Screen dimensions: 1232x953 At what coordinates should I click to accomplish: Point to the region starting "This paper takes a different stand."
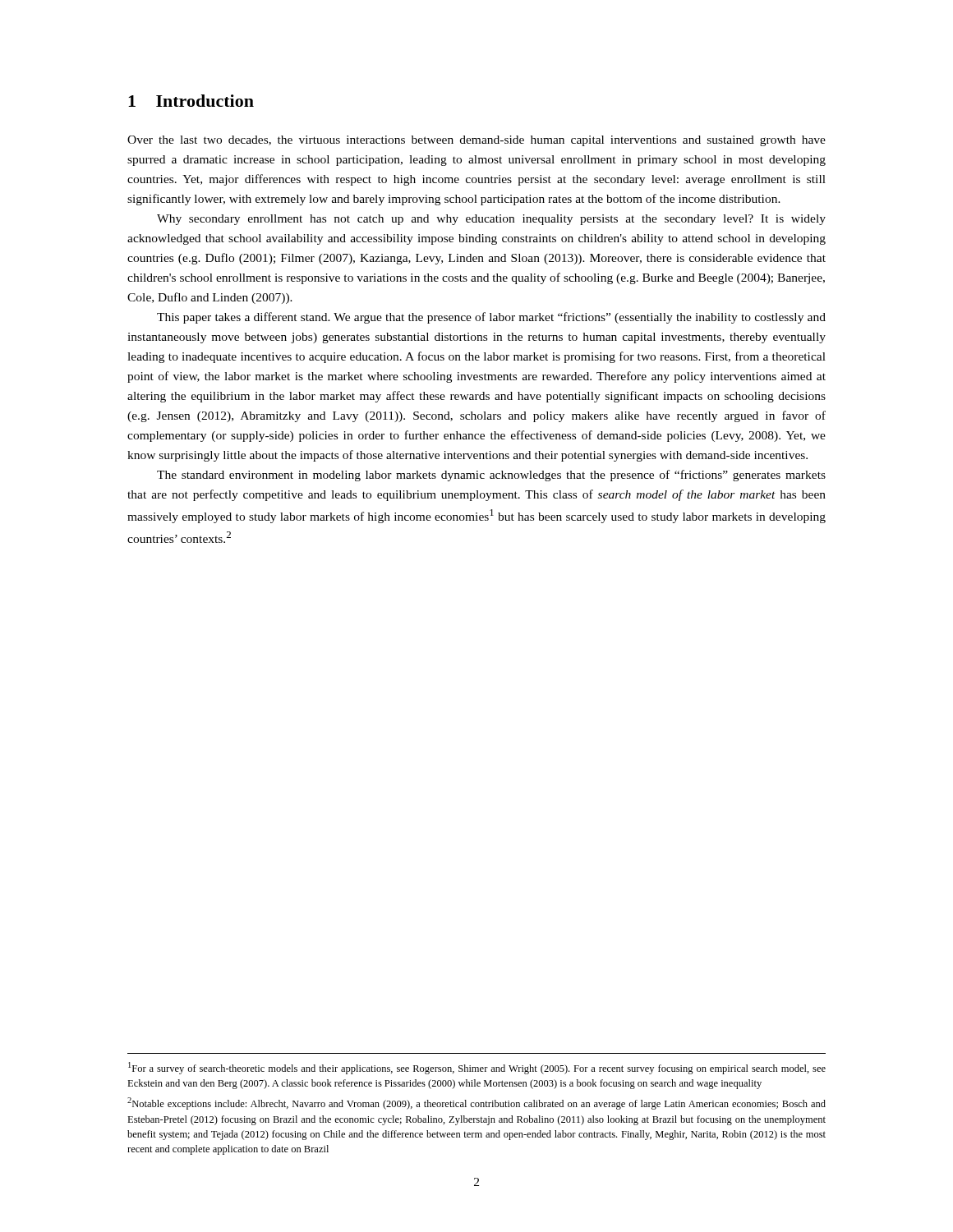point(476,386)
